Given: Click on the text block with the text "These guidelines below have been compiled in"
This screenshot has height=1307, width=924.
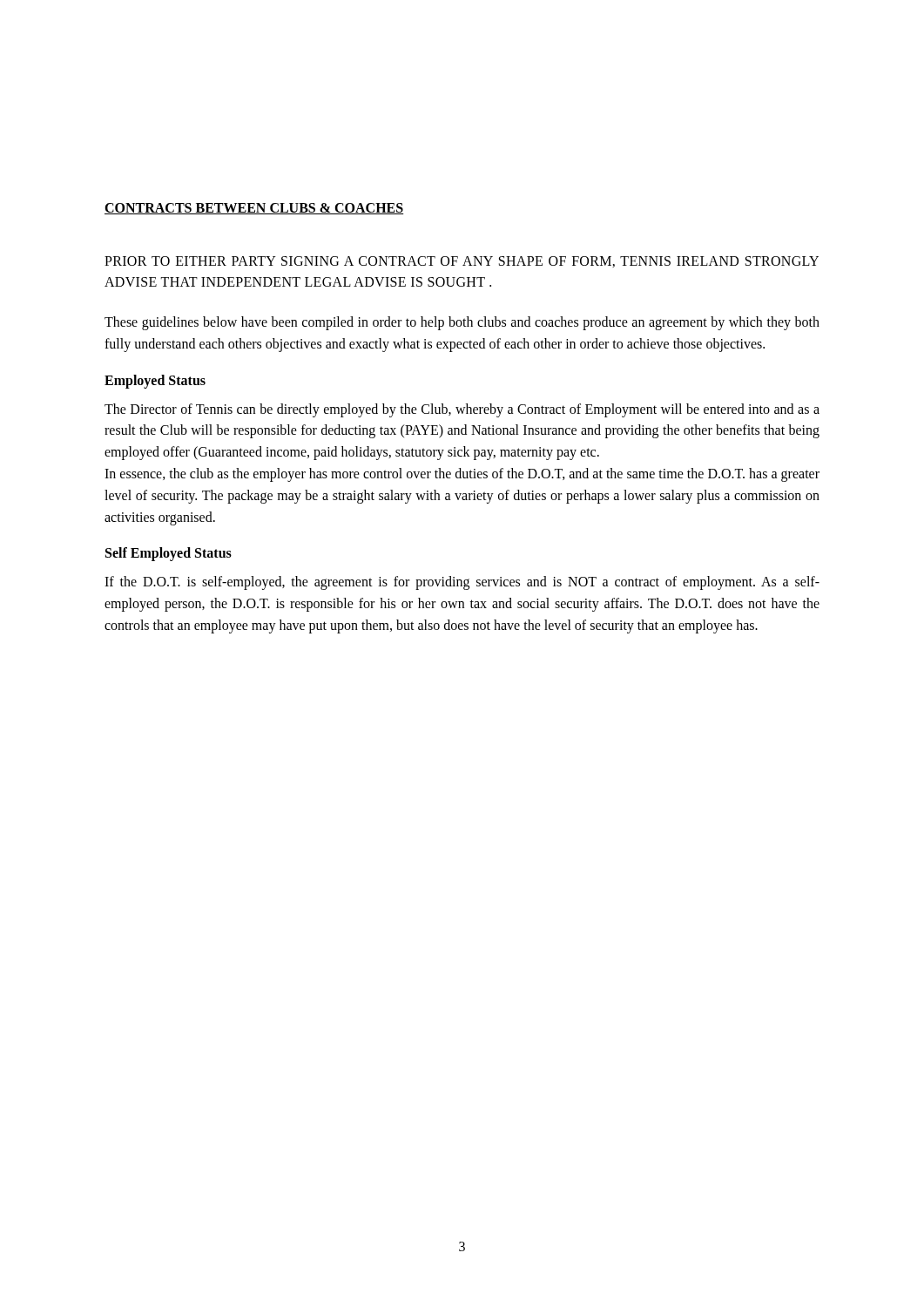Looking at the screenshot, I should pyautogui.click(x=462, y=333).
